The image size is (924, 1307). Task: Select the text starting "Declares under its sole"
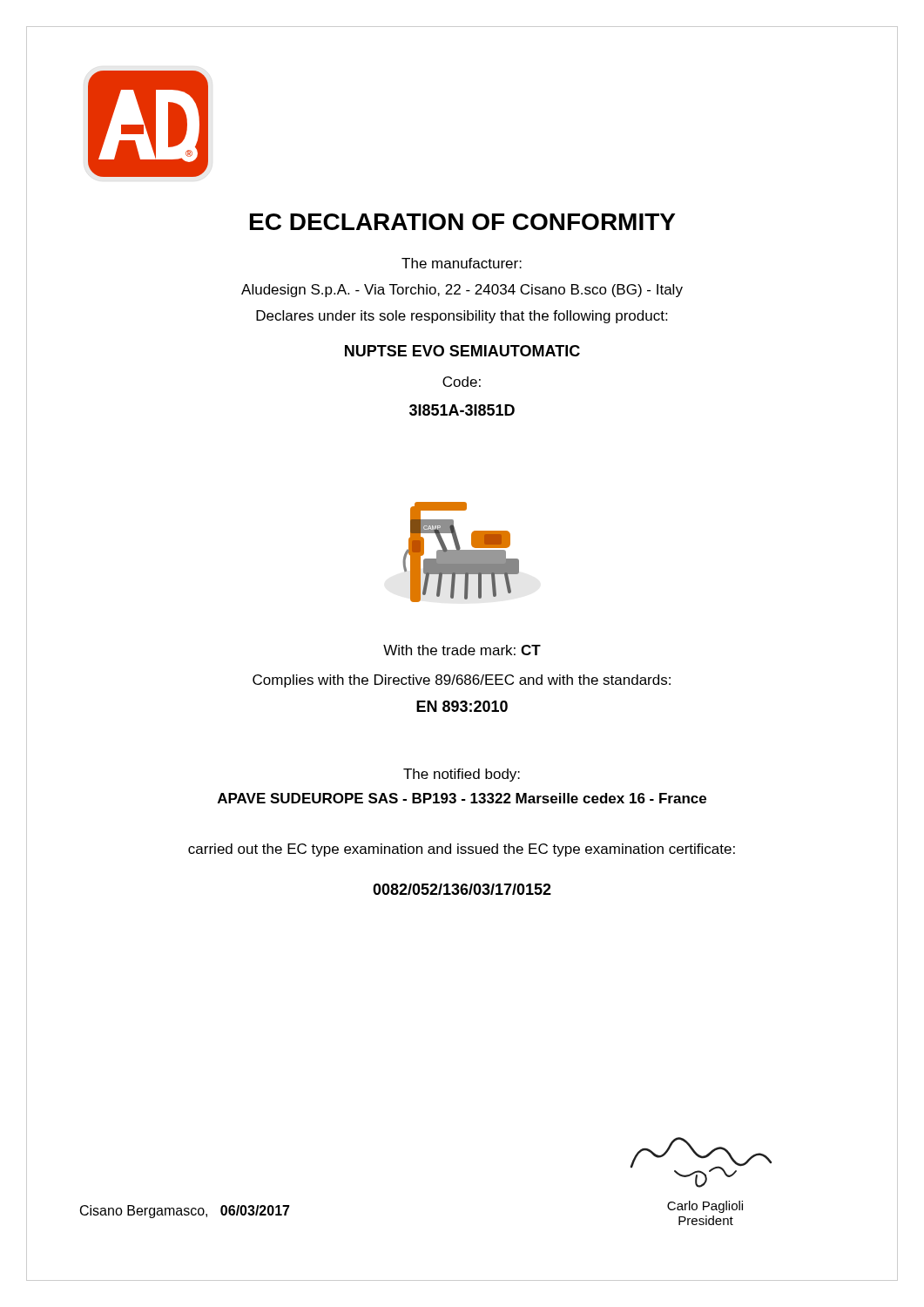coord(462,316)
